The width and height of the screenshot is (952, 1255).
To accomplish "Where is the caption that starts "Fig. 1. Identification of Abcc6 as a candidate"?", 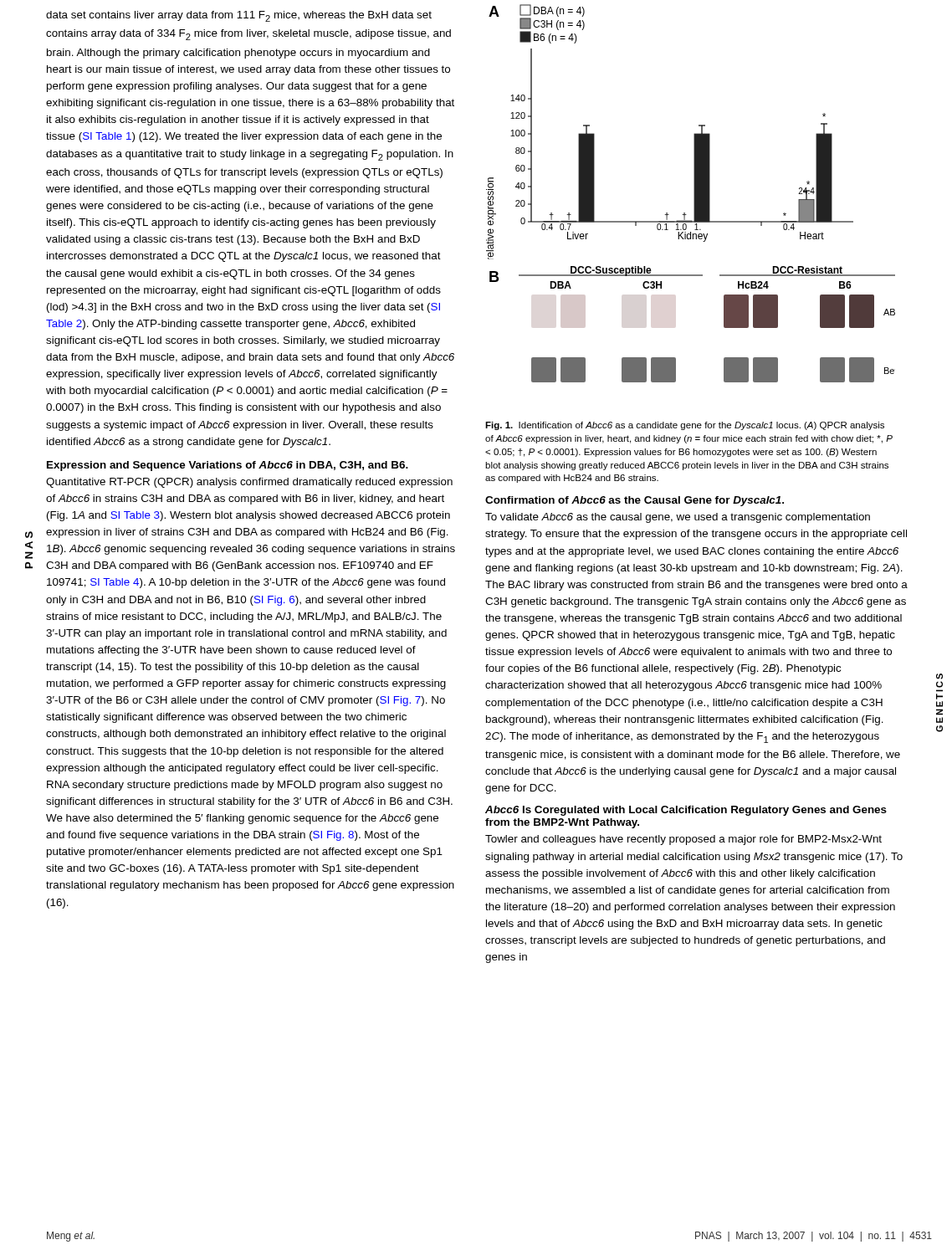I will point(689,452).
